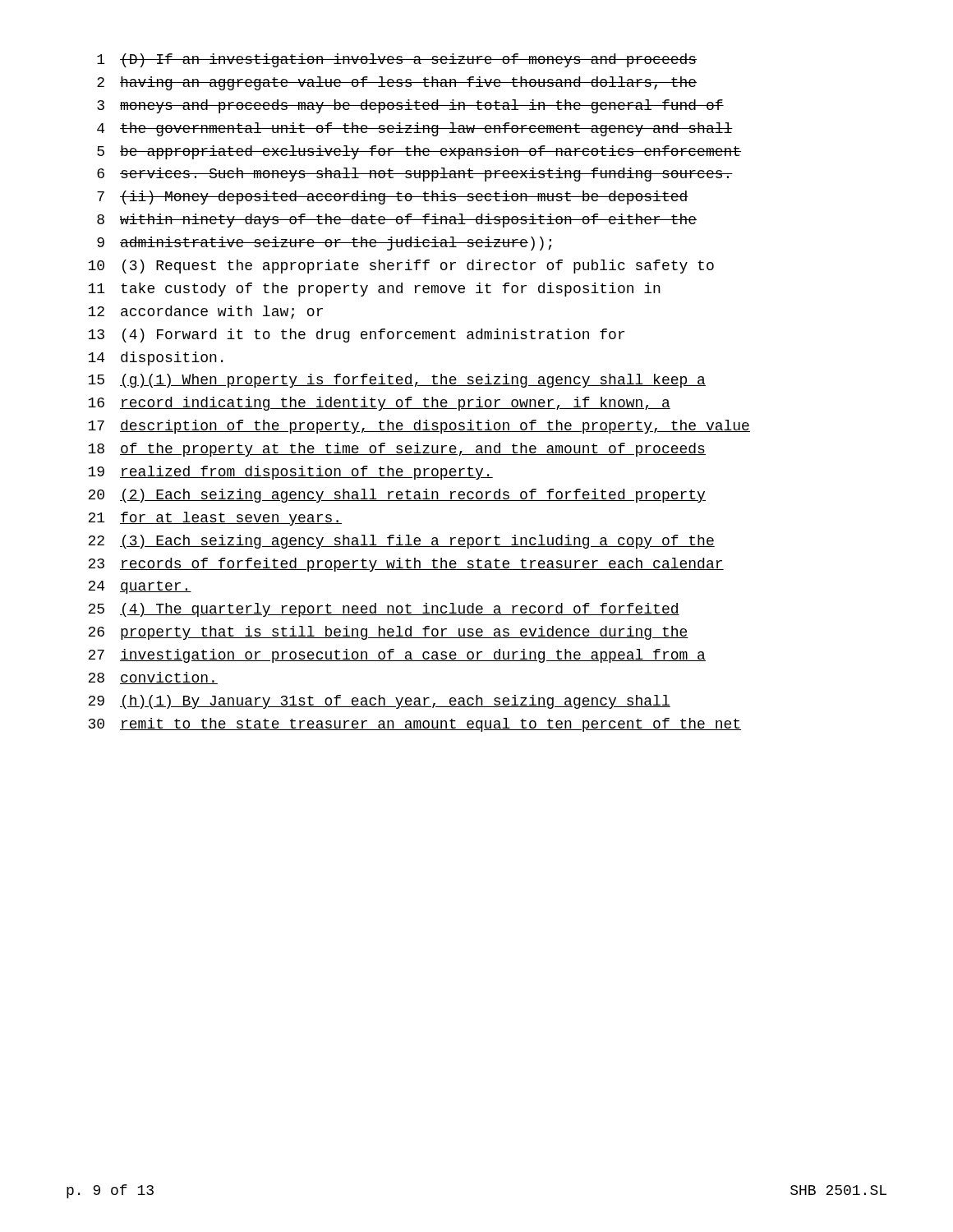The height and width of the screenshot is (1232, 953).
Task: Click on the region starting "15 (g)(1) When"
Action: (476, 427)
